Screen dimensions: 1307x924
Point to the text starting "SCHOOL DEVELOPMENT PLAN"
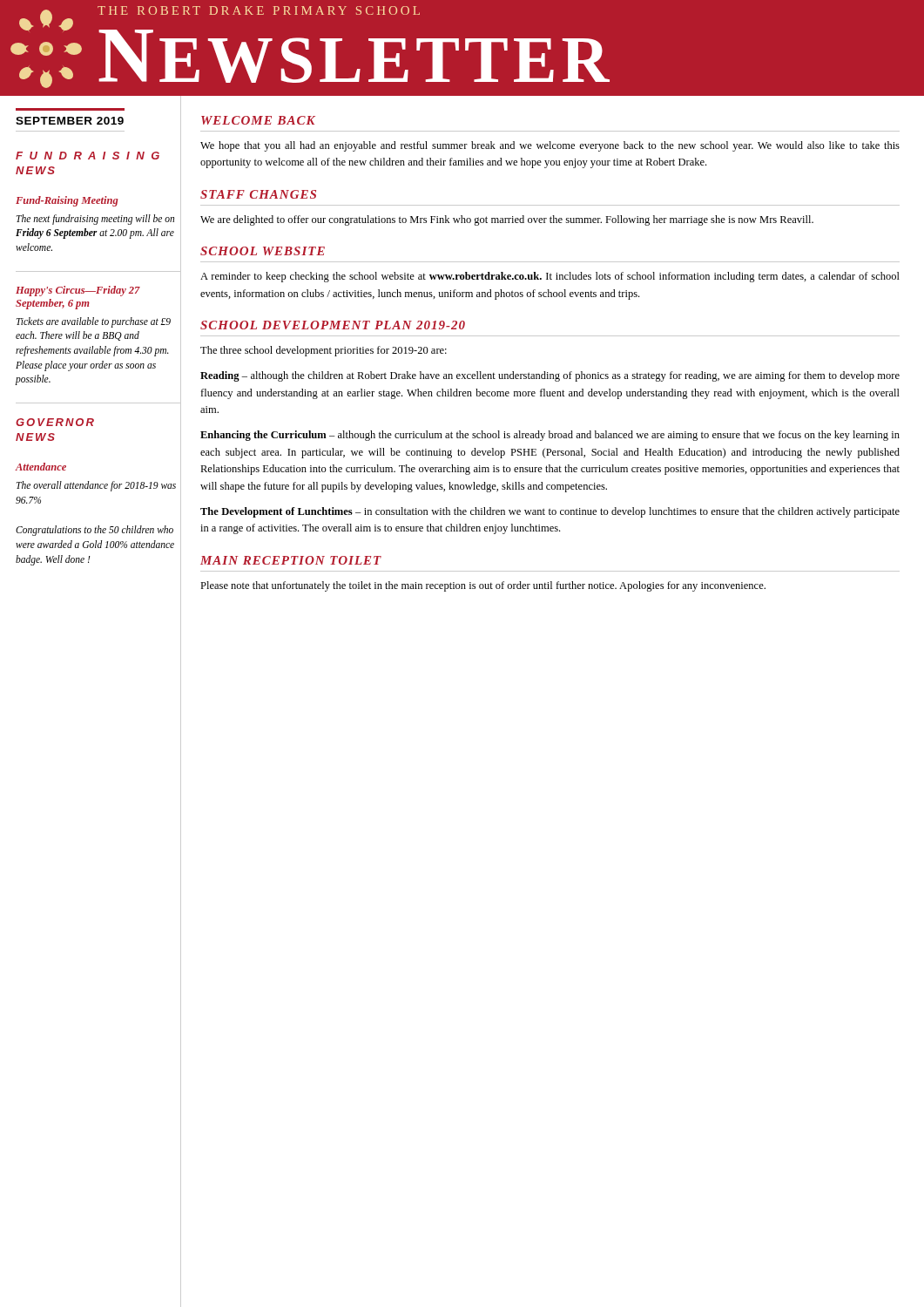[x=550, y=327]
